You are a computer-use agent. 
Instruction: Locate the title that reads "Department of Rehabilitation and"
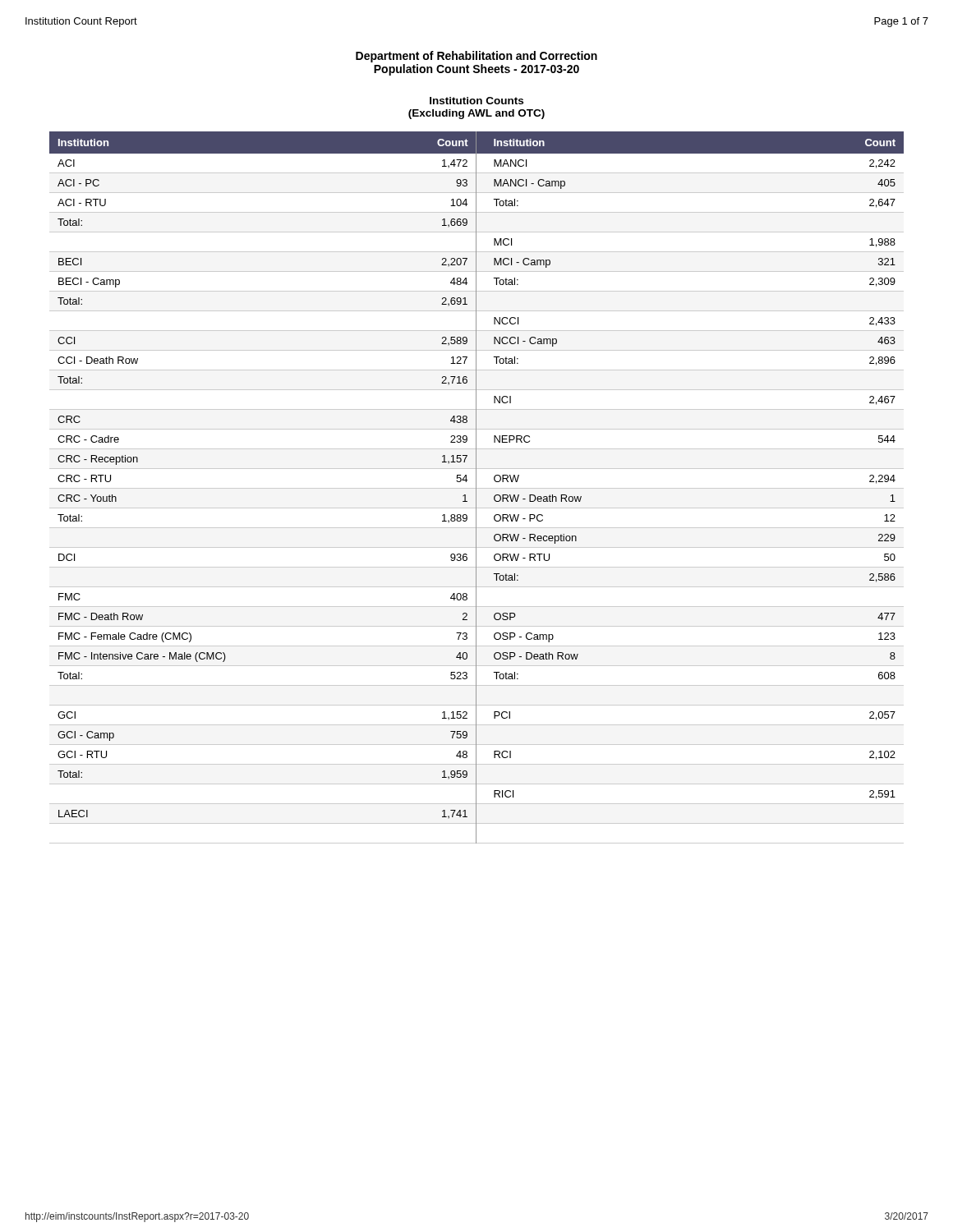[476, 62]
